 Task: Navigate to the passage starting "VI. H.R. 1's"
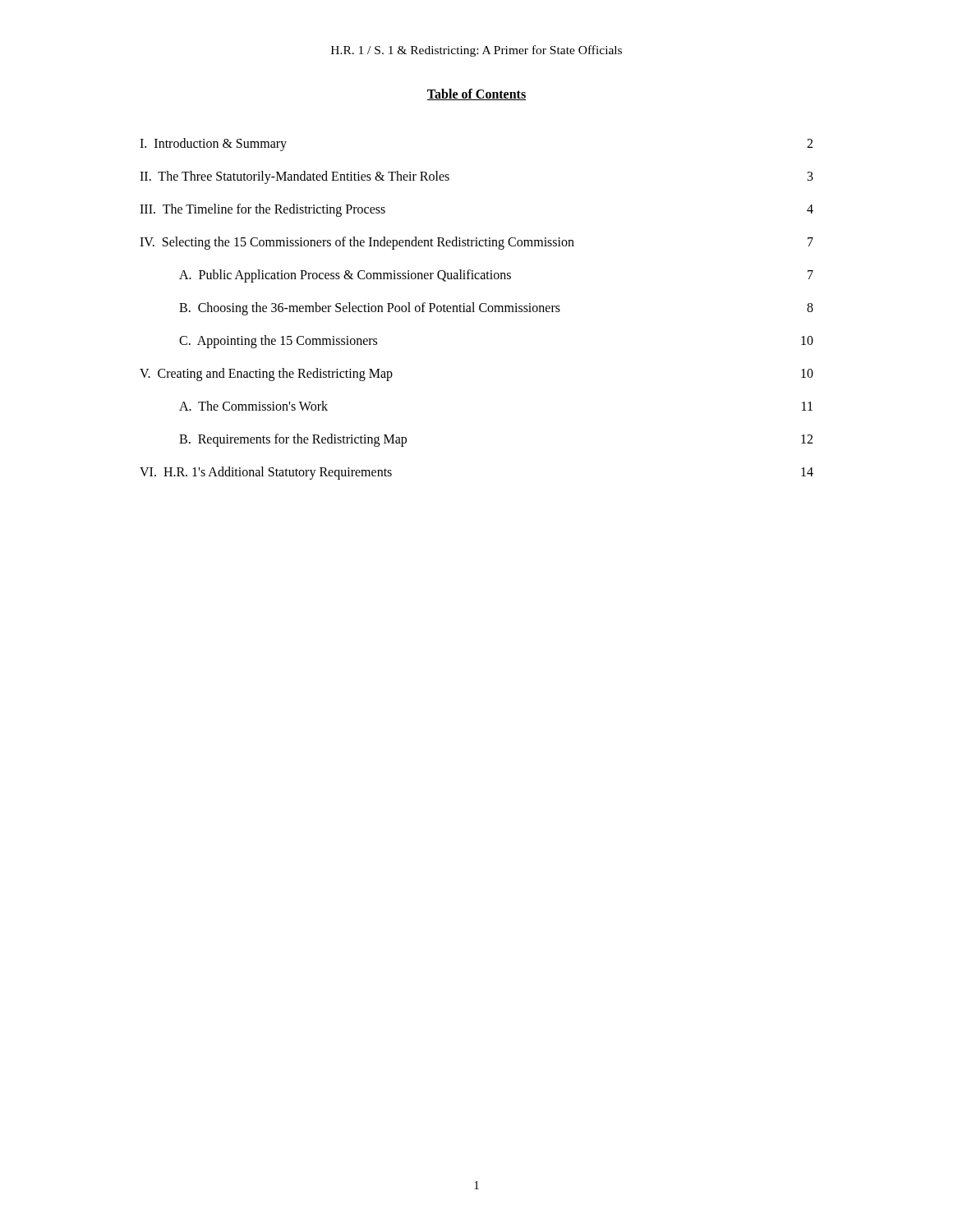(x=272, y=473)
